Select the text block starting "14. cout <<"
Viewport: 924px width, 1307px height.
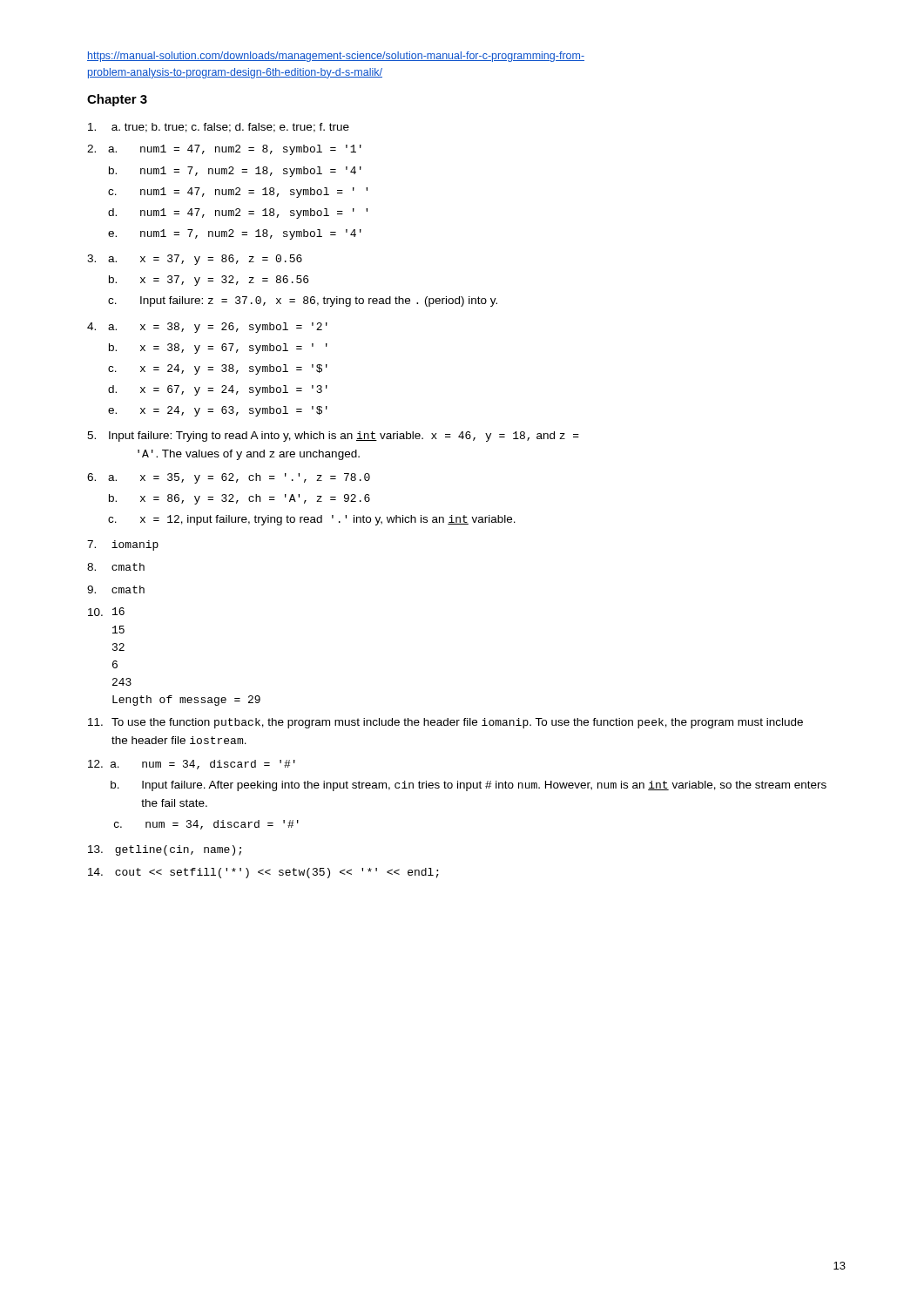click(263, 873)
